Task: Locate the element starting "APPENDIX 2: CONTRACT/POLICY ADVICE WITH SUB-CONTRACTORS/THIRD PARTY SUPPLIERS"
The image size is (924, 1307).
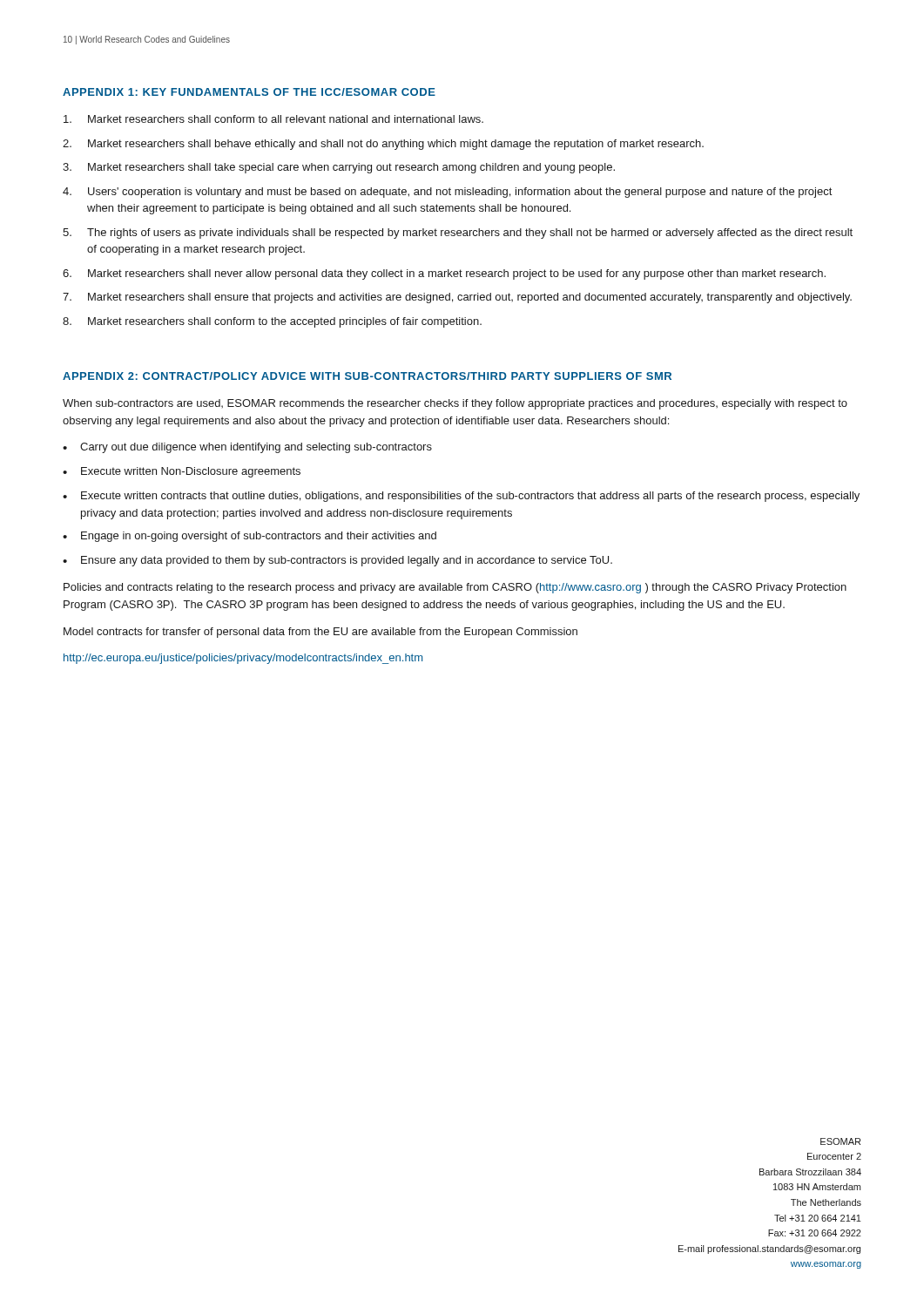Action: tap(368, 376)
